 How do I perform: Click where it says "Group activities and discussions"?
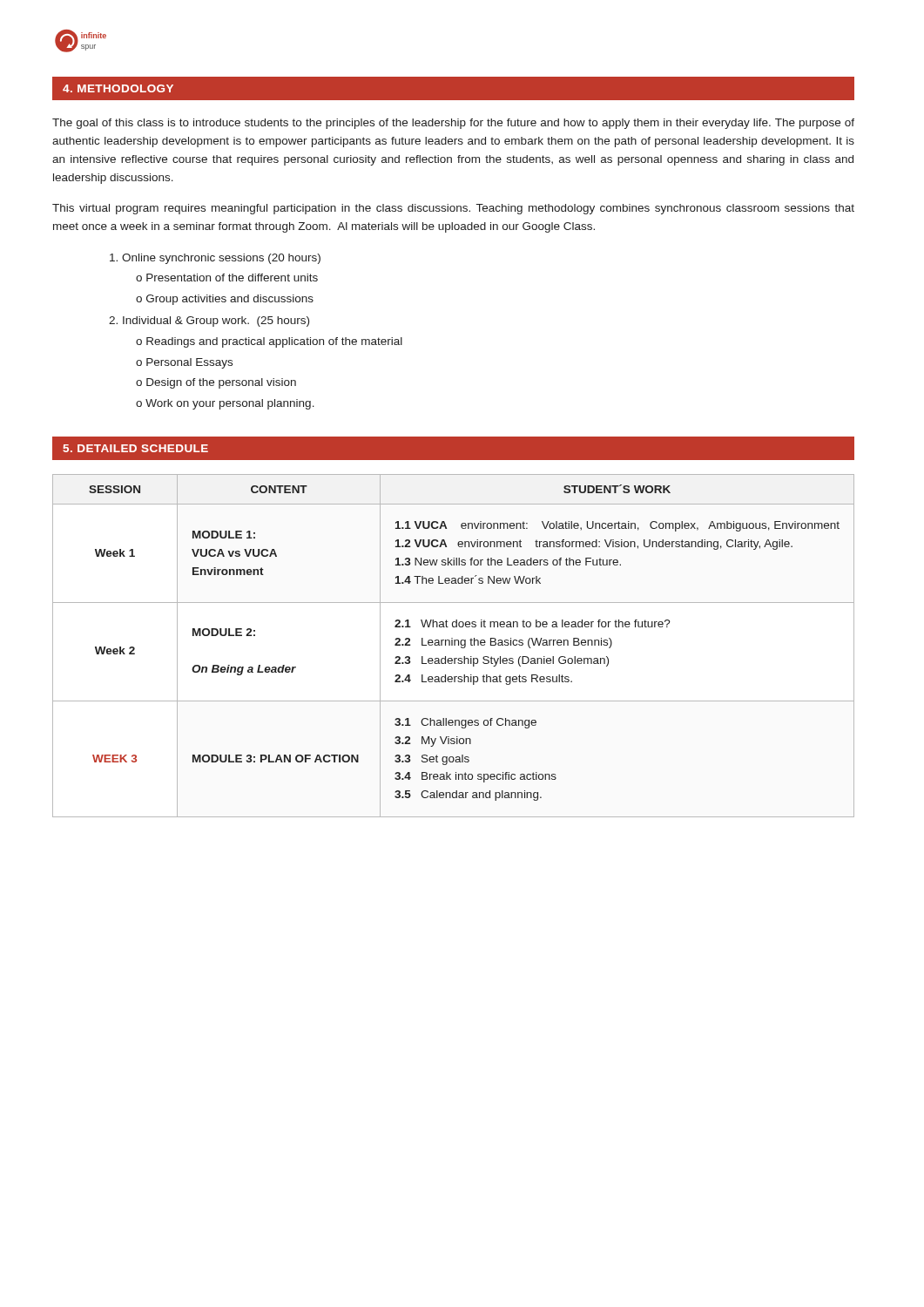click(230, 298)
